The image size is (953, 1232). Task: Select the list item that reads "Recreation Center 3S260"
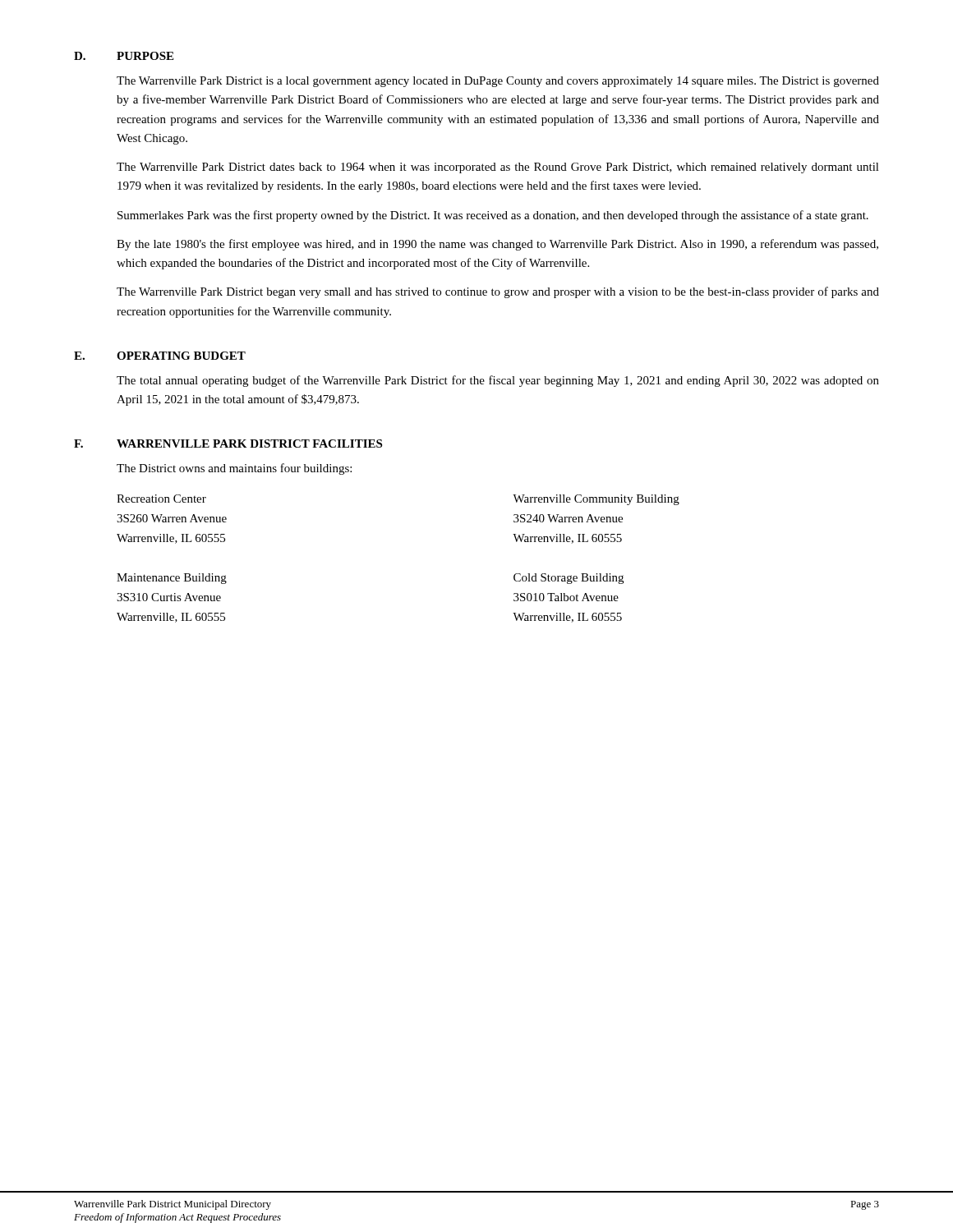point(172,518)
